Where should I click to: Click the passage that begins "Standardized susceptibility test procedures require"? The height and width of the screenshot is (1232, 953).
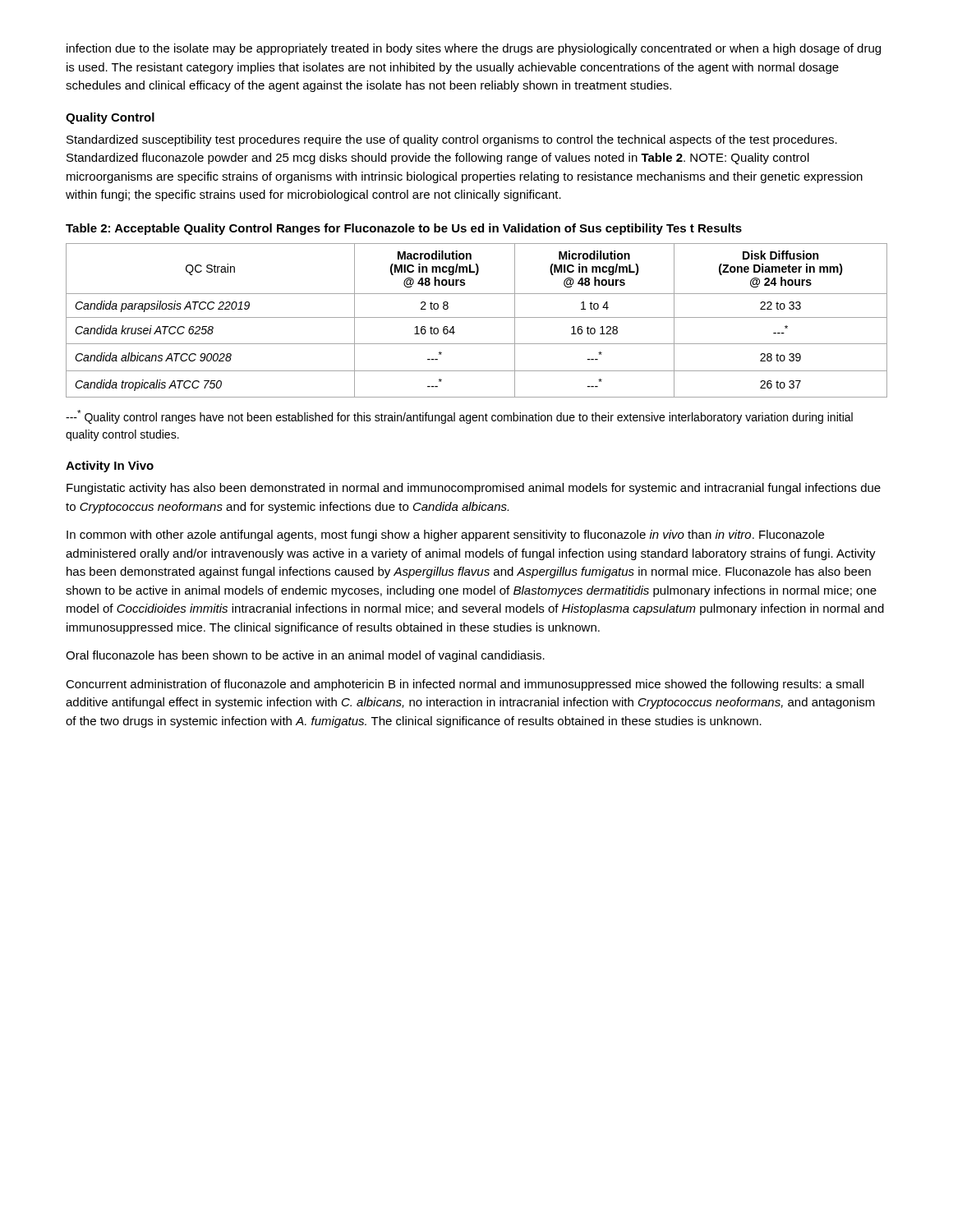[476, 167]
